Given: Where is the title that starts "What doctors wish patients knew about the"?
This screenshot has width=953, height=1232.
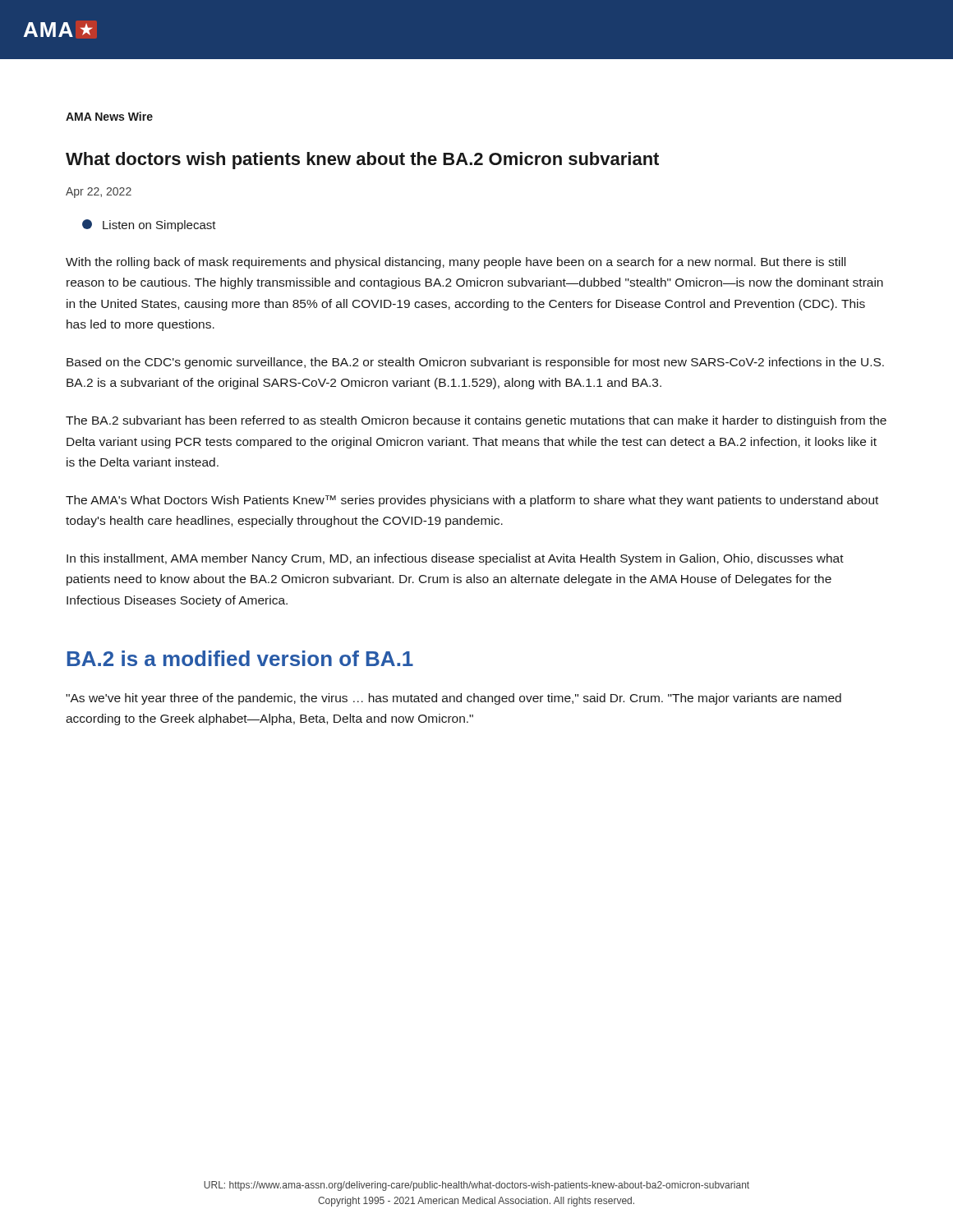Looking at the screenshot, I should click(x=363, y=159).
